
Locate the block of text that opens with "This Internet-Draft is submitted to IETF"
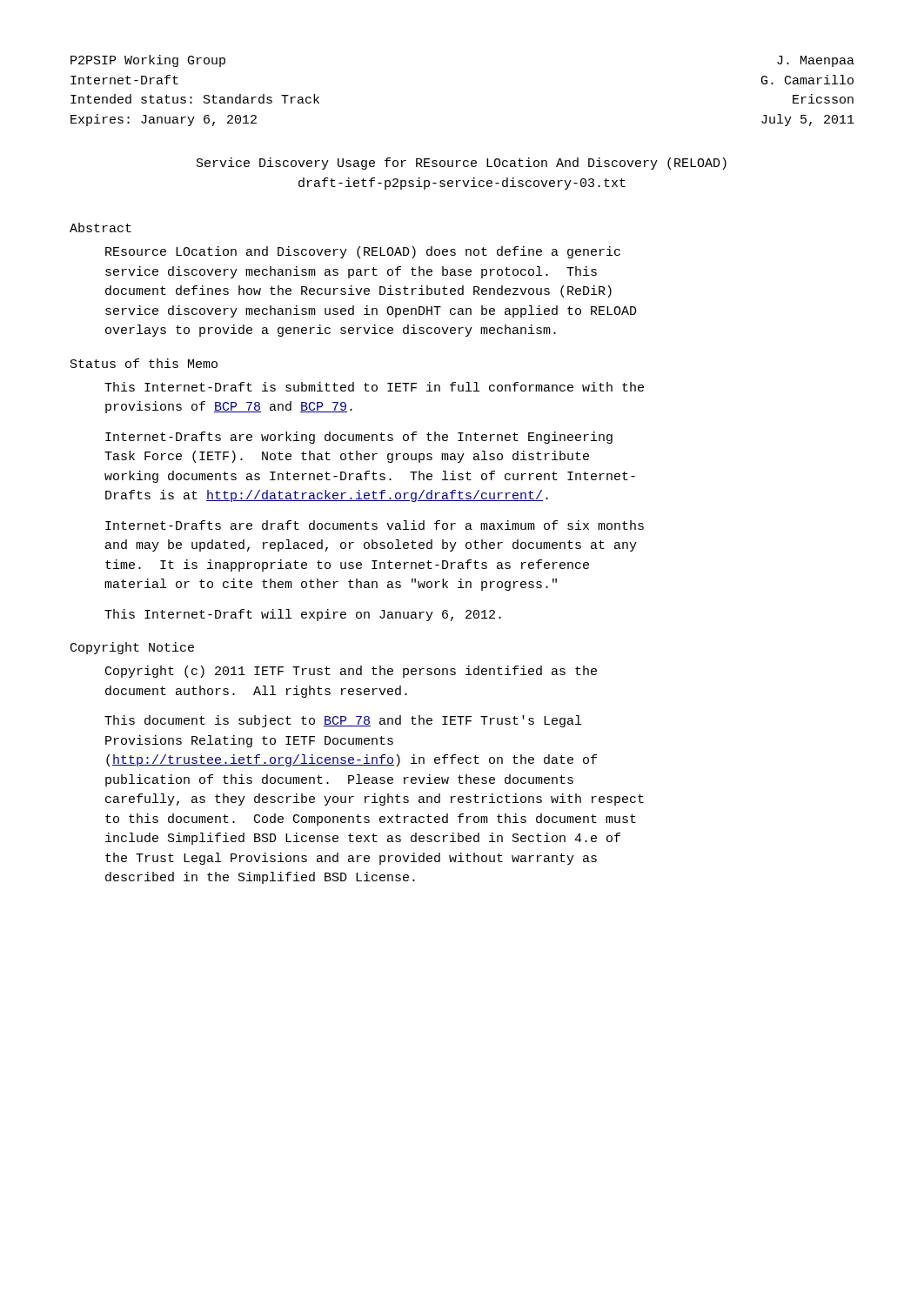[x=375, y=398]
